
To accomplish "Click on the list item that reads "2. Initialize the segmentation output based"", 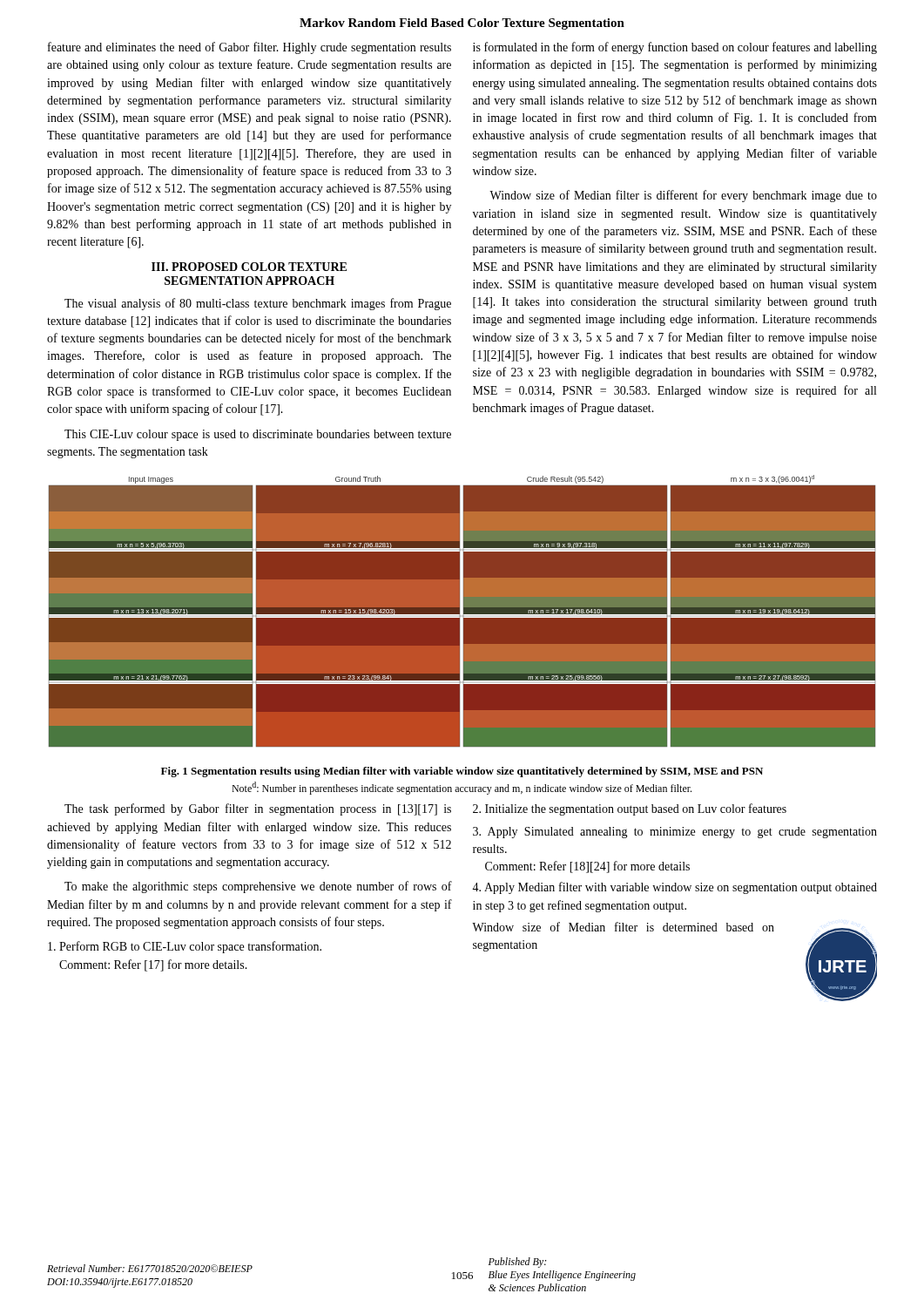I will coord(675,810).
